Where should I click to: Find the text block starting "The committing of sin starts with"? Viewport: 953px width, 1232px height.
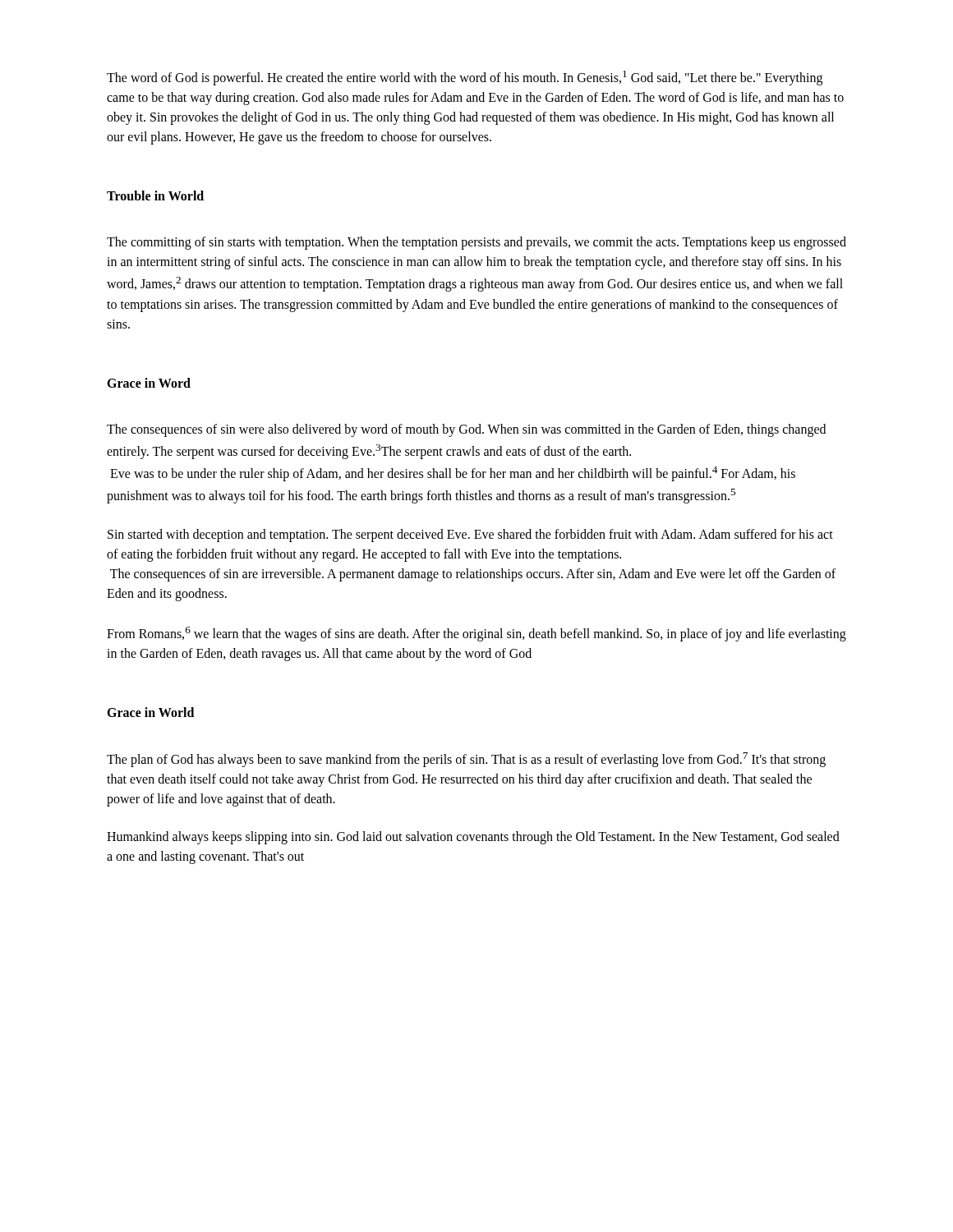click(x=476, y=283)
